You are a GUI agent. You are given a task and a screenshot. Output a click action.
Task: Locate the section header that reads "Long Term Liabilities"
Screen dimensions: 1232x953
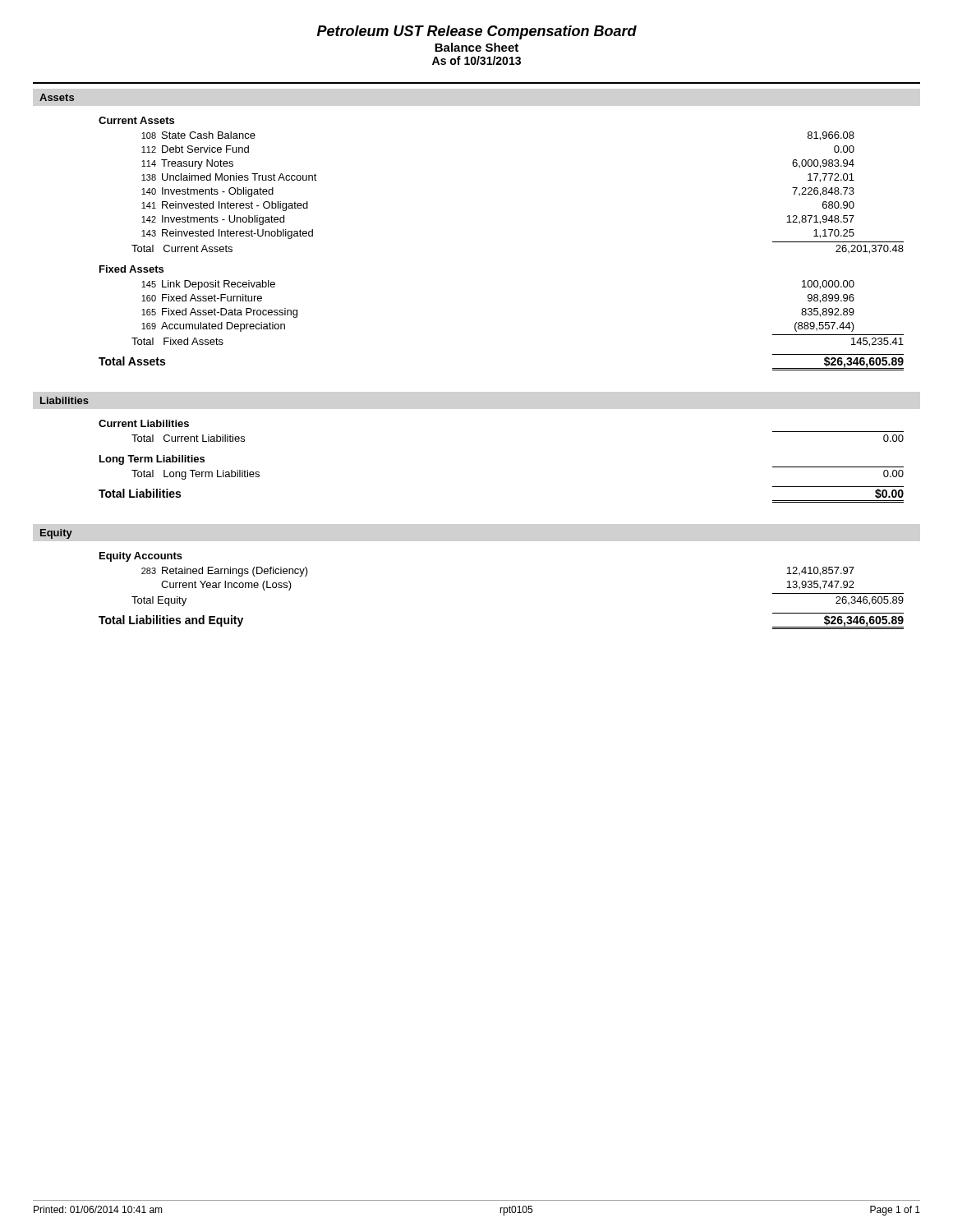click(152, 459)
